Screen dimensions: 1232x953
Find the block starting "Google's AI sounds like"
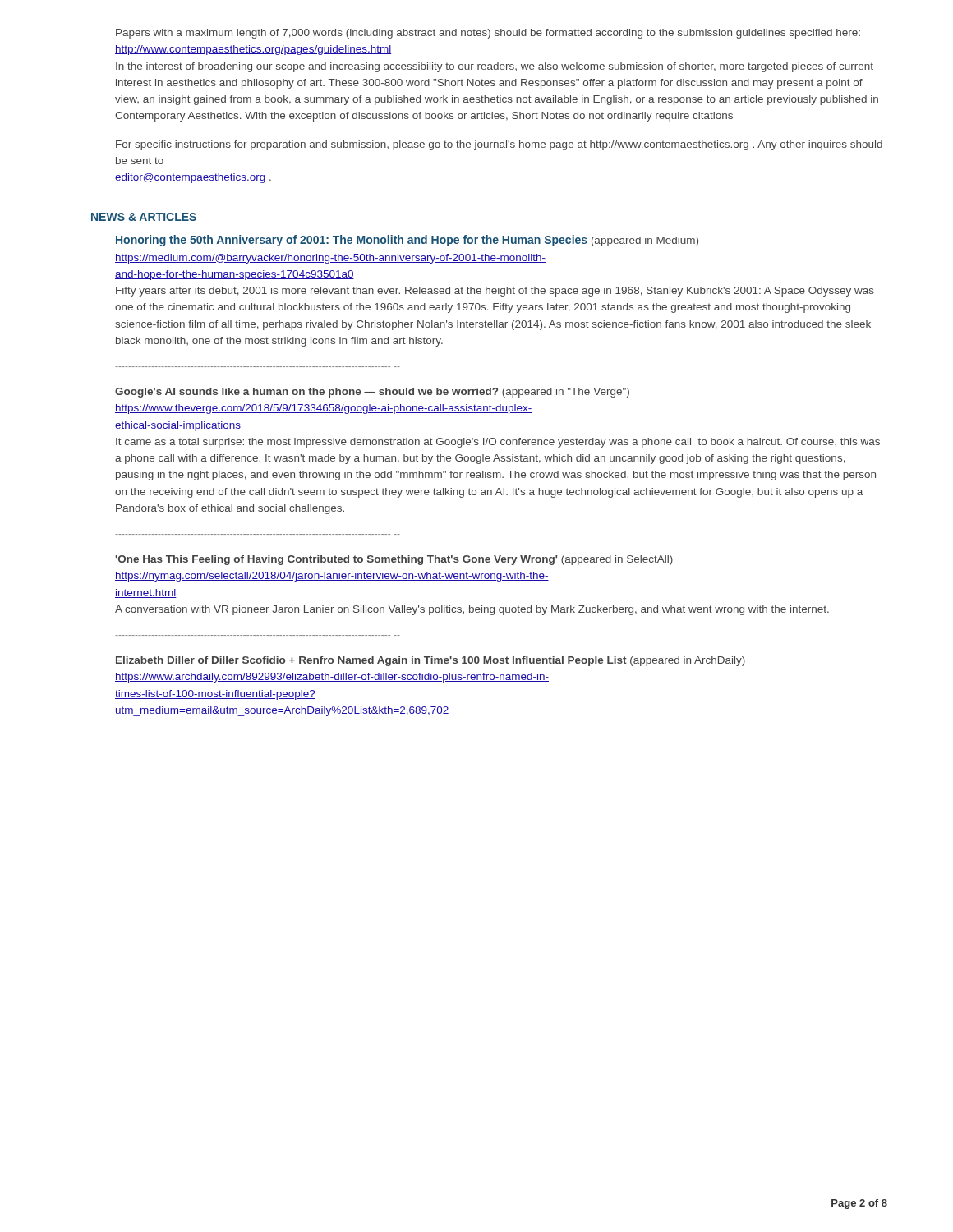[498, 450]
